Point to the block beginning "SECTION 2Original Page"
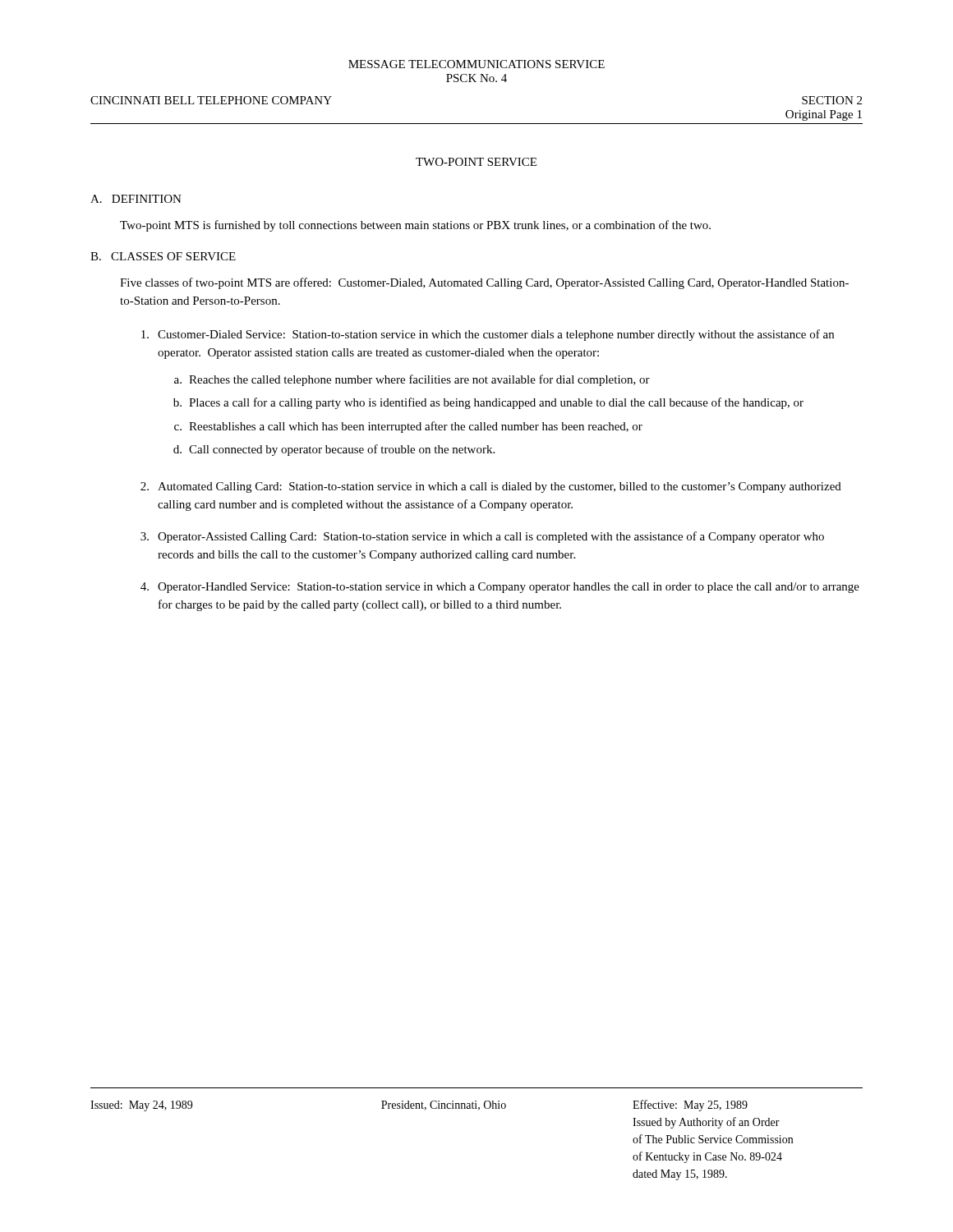The width and height of the screenshot is (953, 1232). click(824, 107)
